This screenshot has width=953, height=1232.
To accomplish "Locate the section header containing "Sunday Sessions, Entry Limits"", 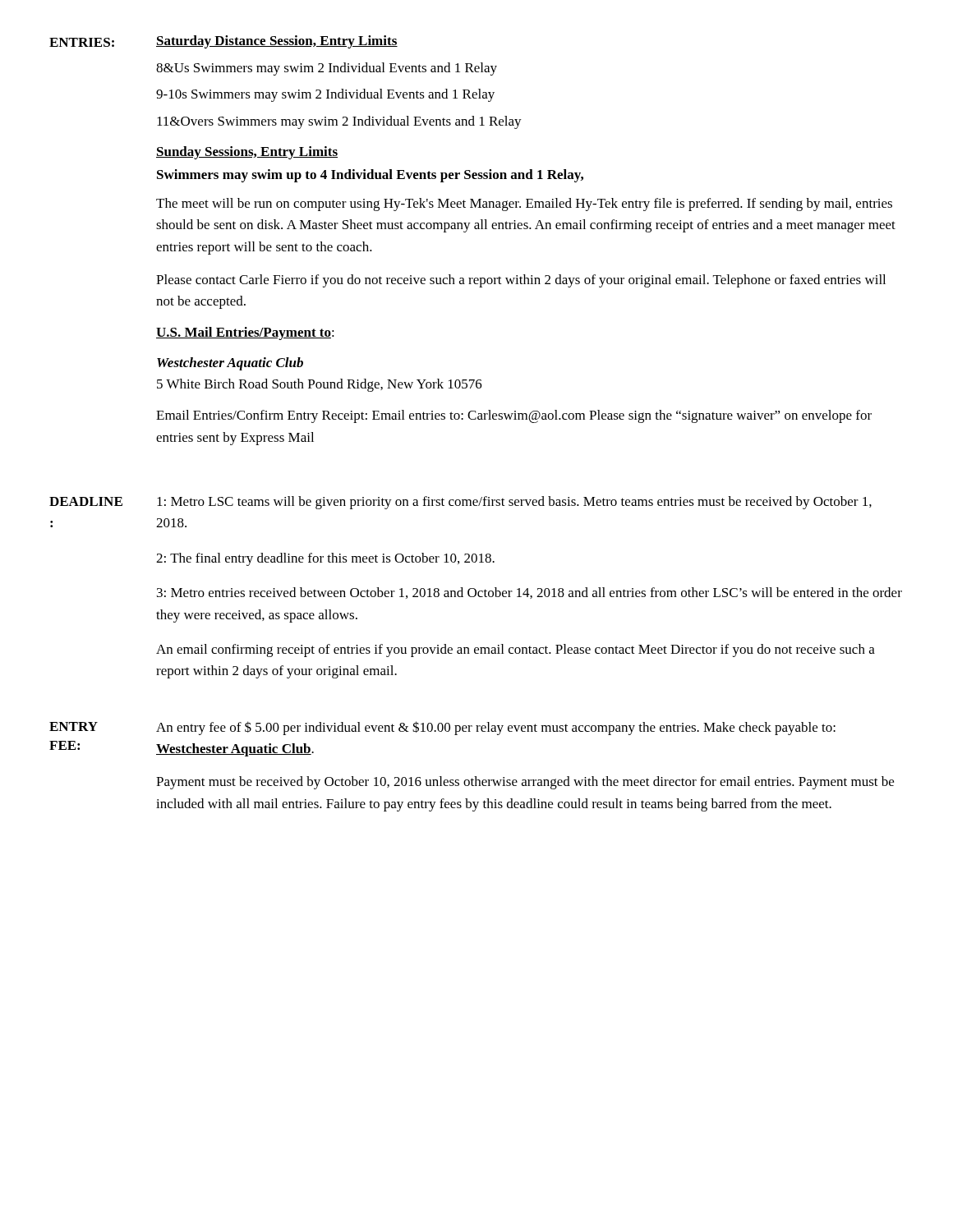I will click(247, 152).
